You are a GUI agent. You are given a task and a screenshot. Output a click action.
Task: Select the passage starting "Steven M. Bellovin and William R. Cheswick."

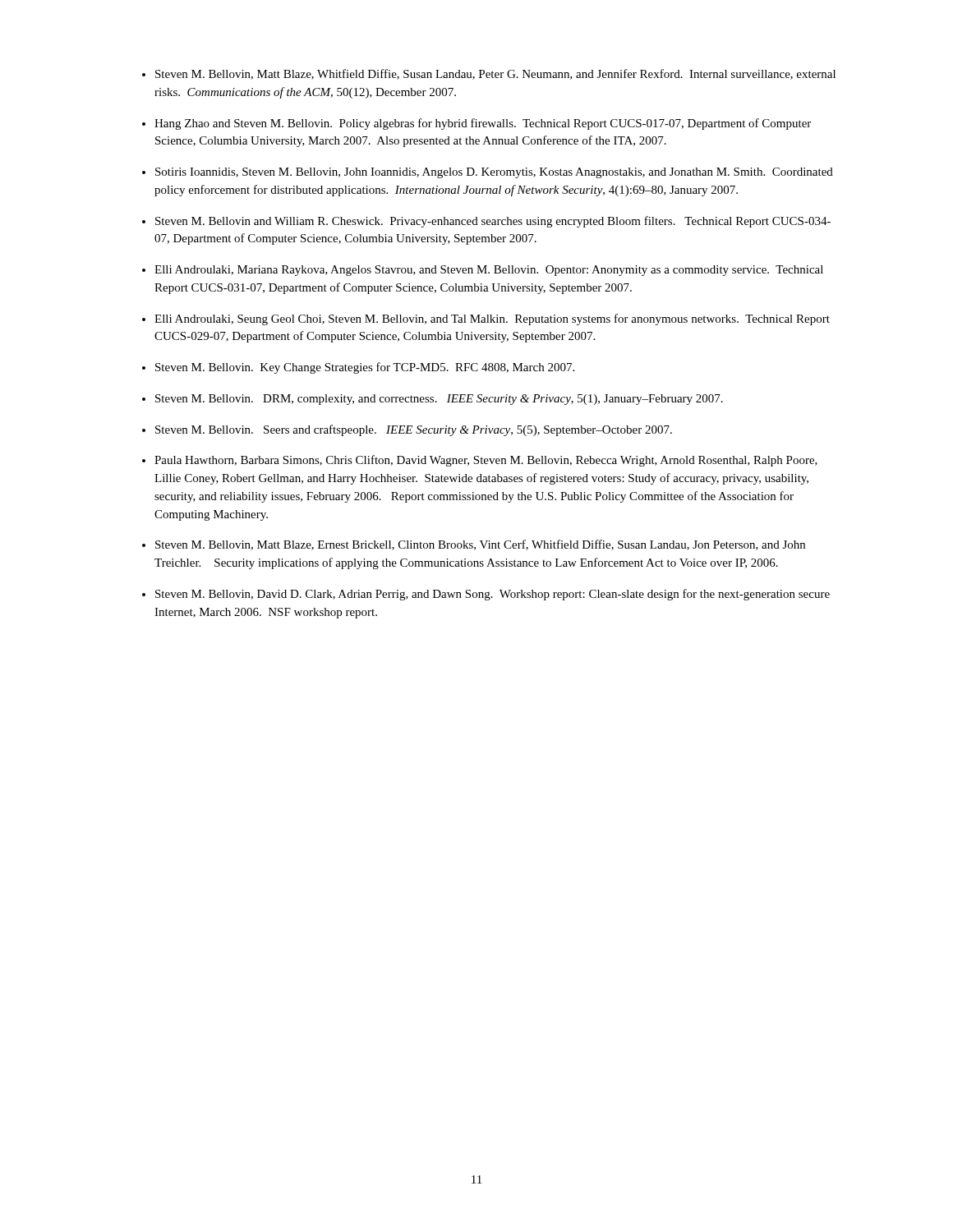(493, 229)
